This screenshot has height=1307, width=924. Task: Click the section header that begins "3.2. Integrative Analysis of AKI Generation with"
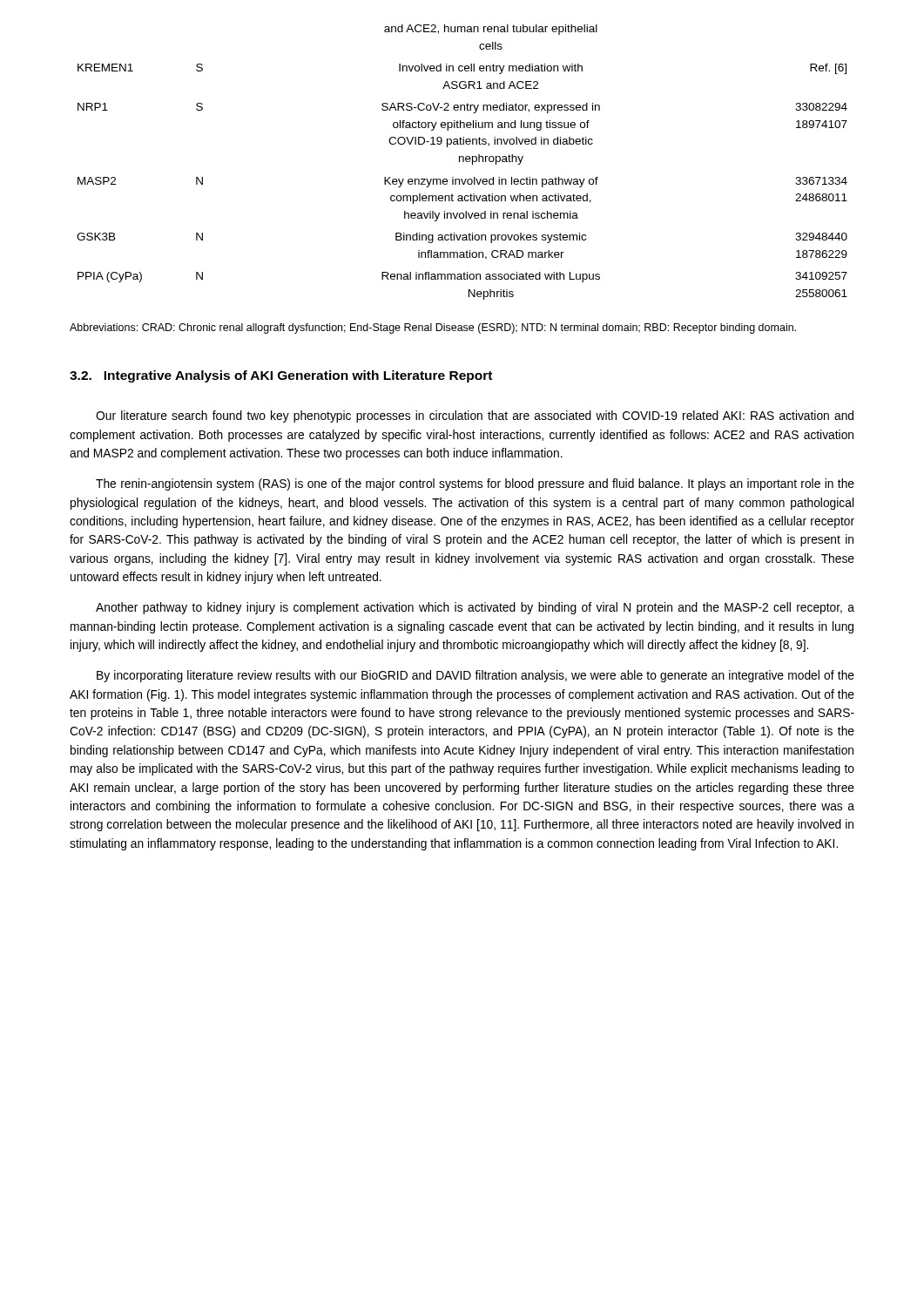click(462, 376)
